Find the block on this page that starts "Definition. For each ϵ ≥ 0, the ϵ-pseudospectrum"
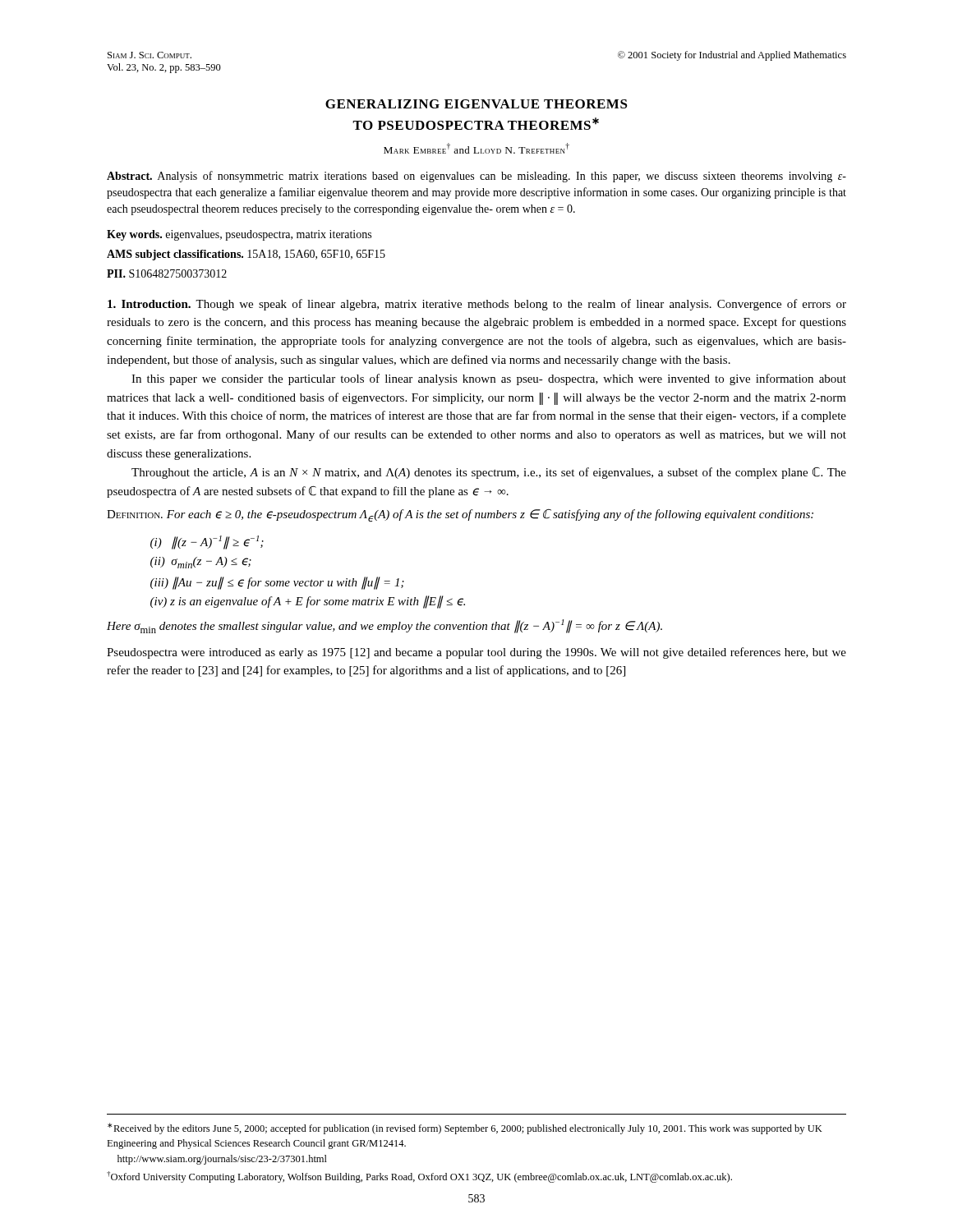This screenshot has height=1232, width=953. click(x=476, y=516)
